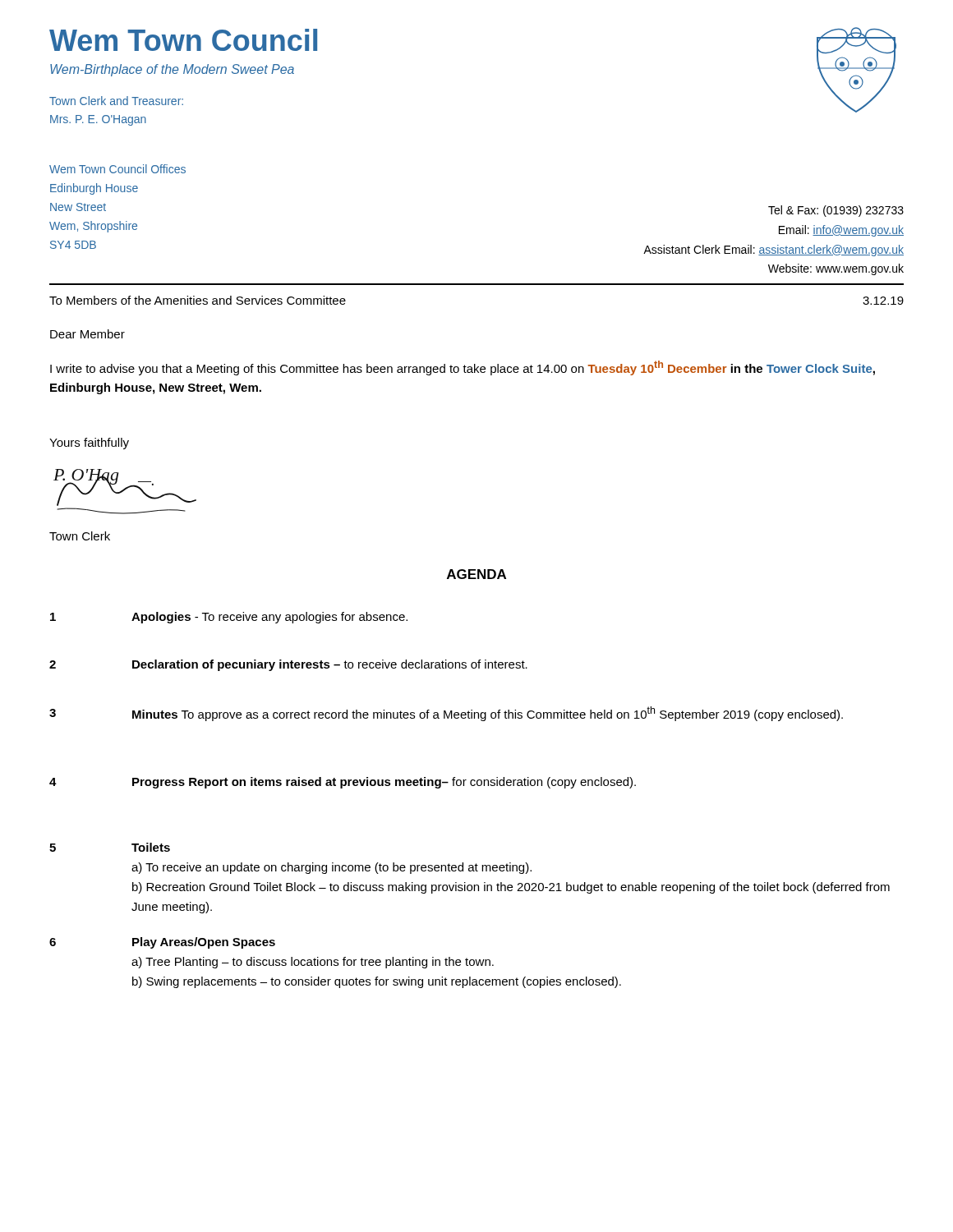The height and width of the screenshot is (1232, 953).
Task: Select the text block starting "Yours faithfully"
Action: coord(89,442)
